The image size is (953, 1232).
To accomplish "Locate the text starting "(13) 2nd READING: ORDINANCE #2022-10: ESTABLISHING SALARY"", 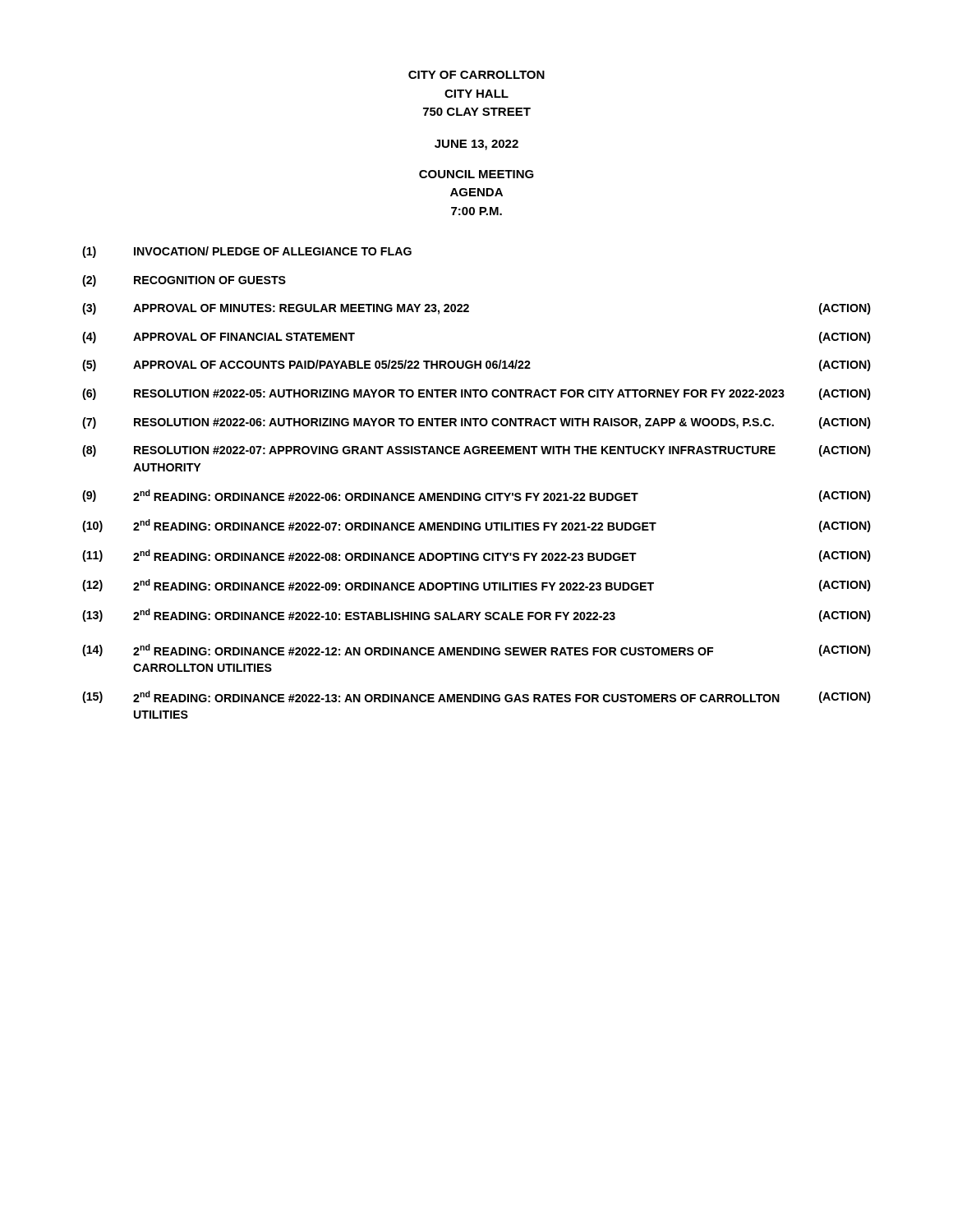I will click(x=476, y=616).
